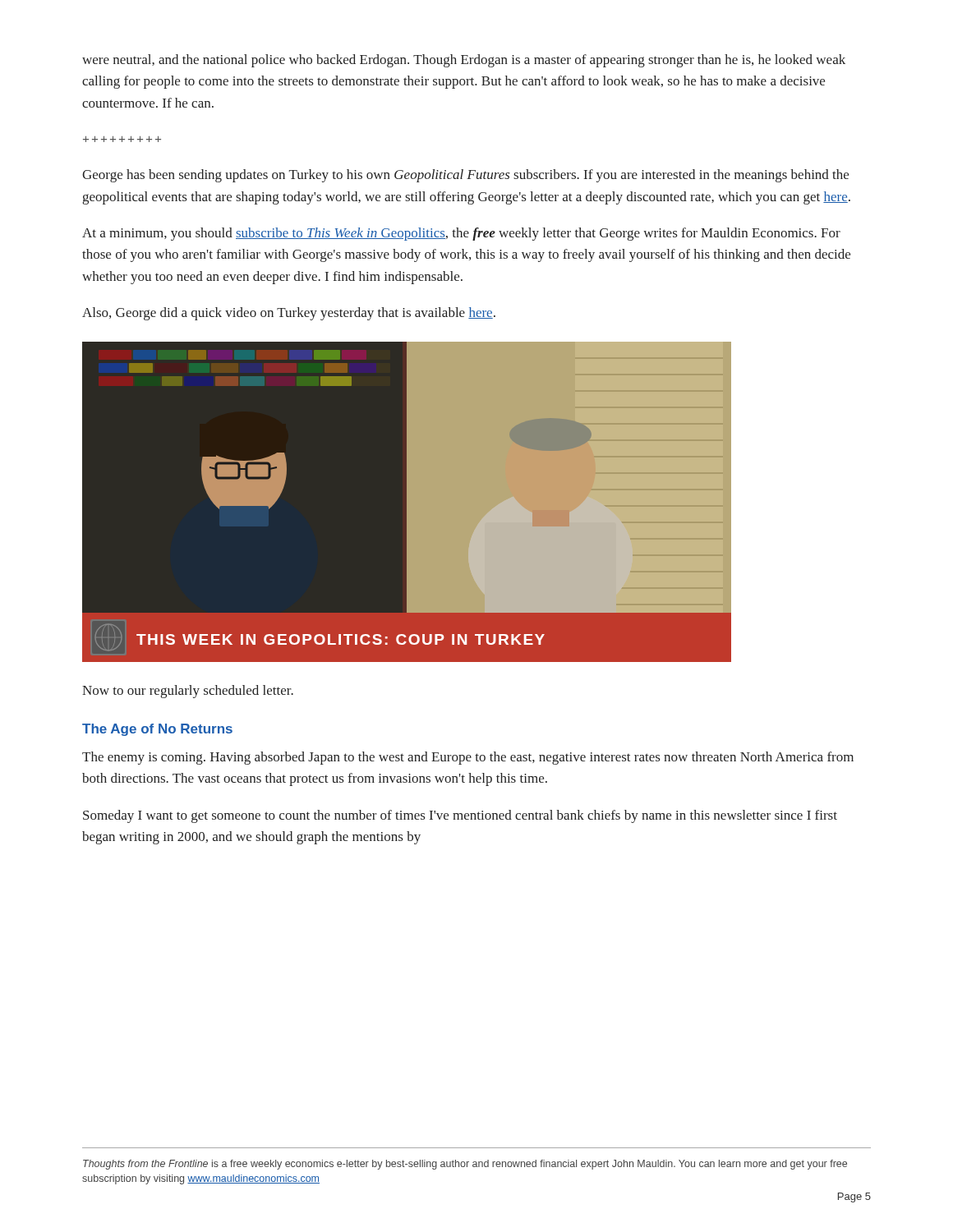Find the element starting "Someday I want to get"
953x1232 pixels.
pos(476,826)
